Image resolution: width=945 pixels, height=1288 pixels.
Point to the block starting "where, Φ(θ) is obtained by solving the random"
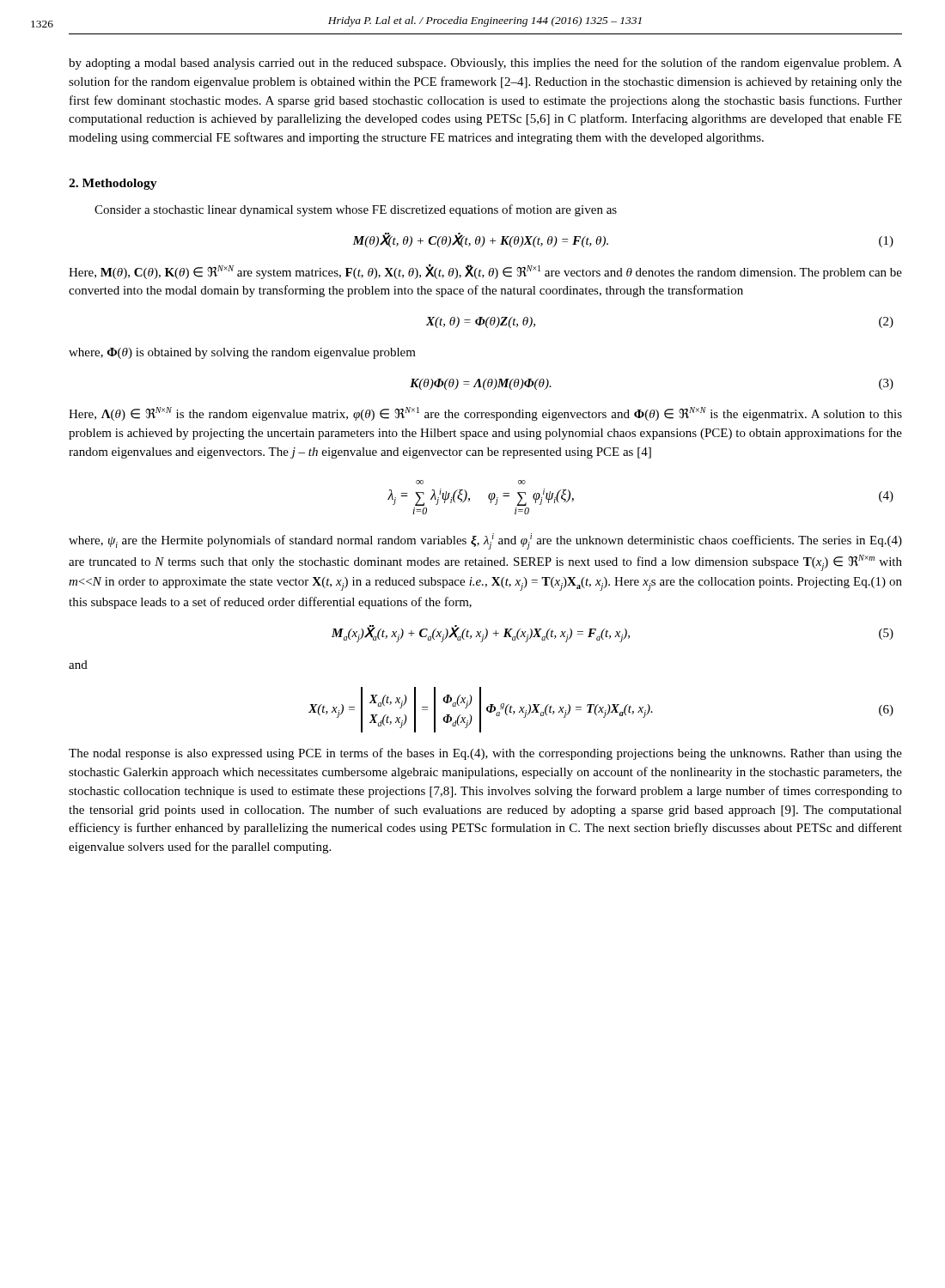[x=242, y=352]
